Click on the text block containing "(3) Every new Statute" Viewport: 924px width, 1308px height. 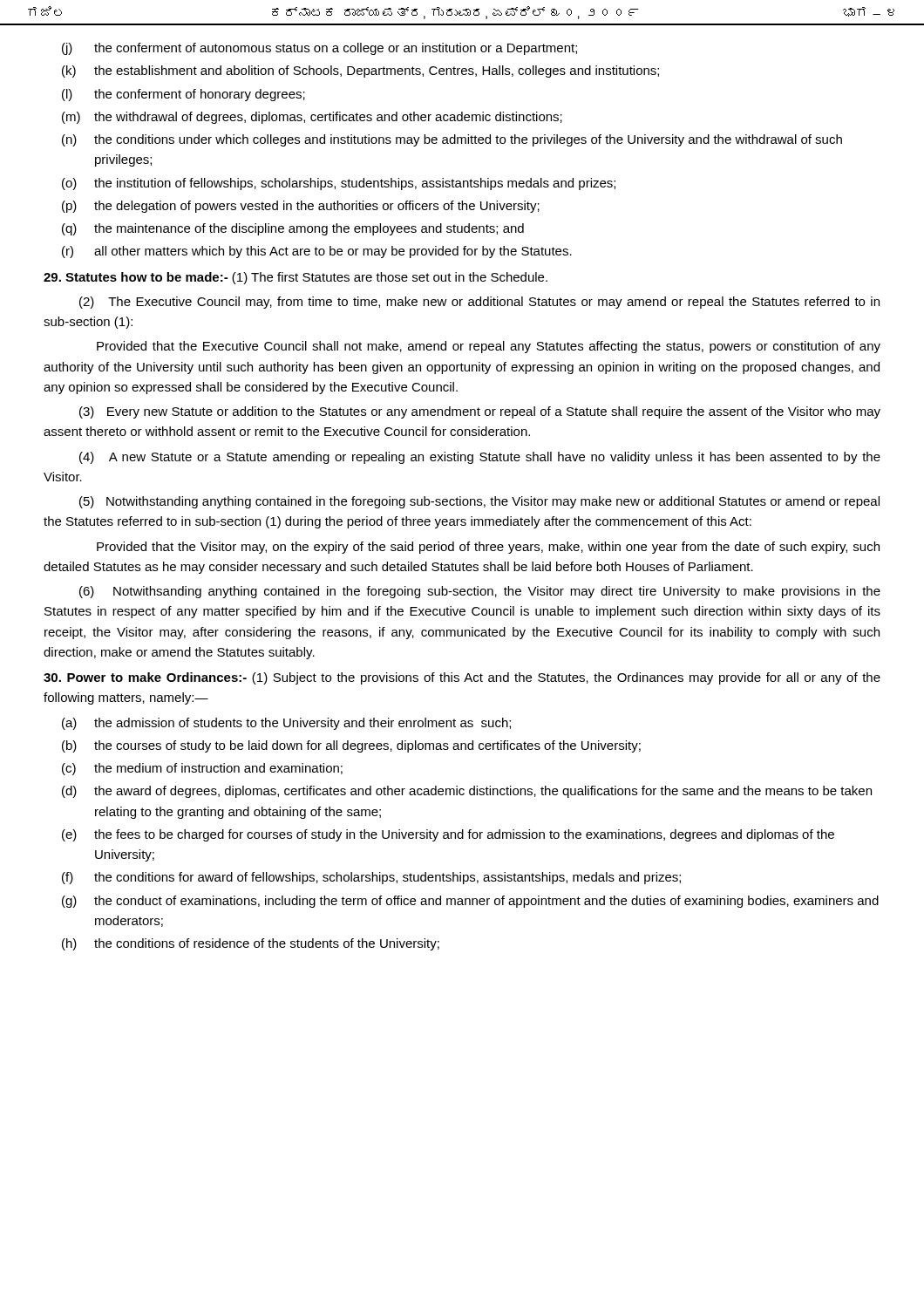coord(462,421)
